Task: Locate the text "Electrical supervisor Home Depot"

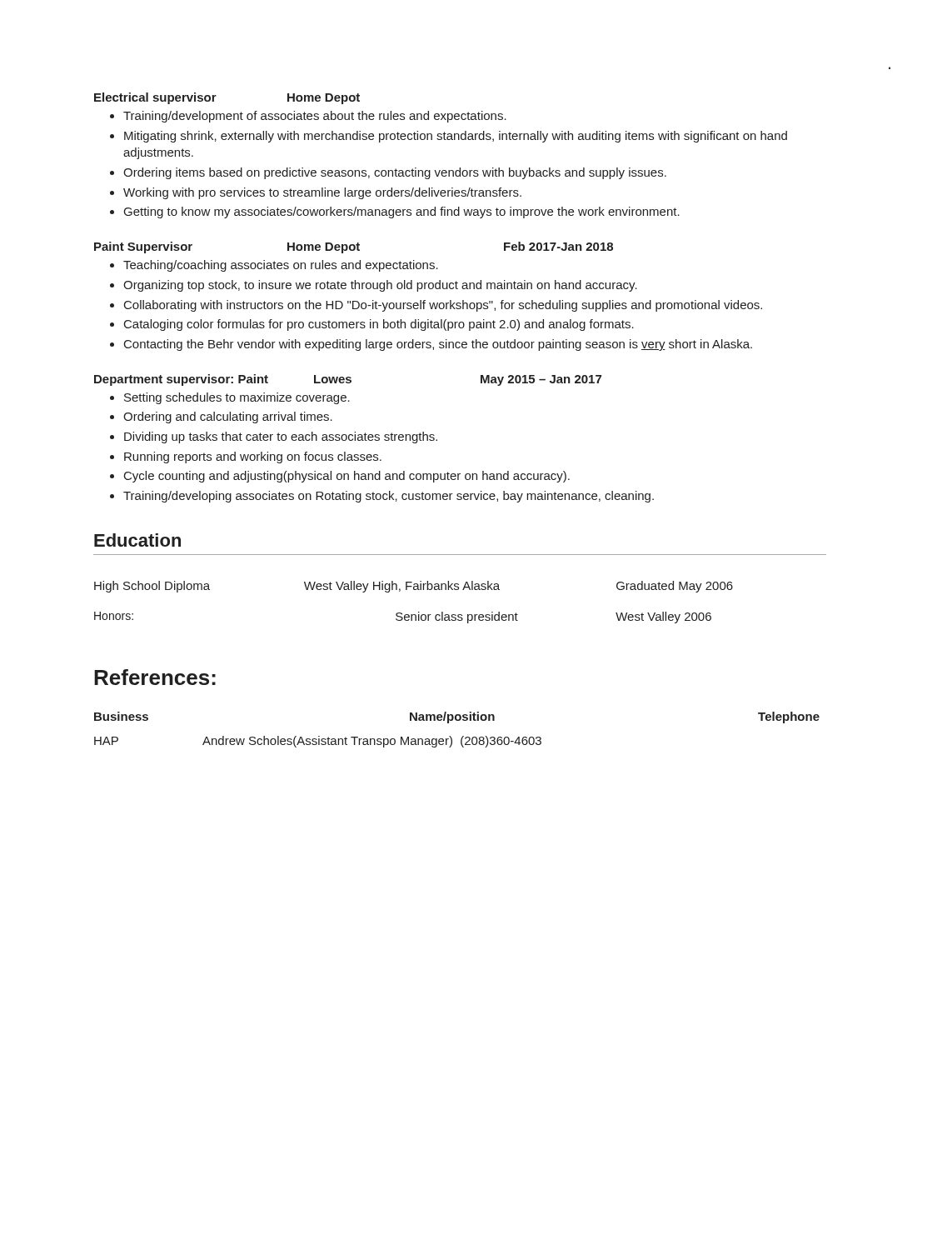Action: [x=155, y=98]
